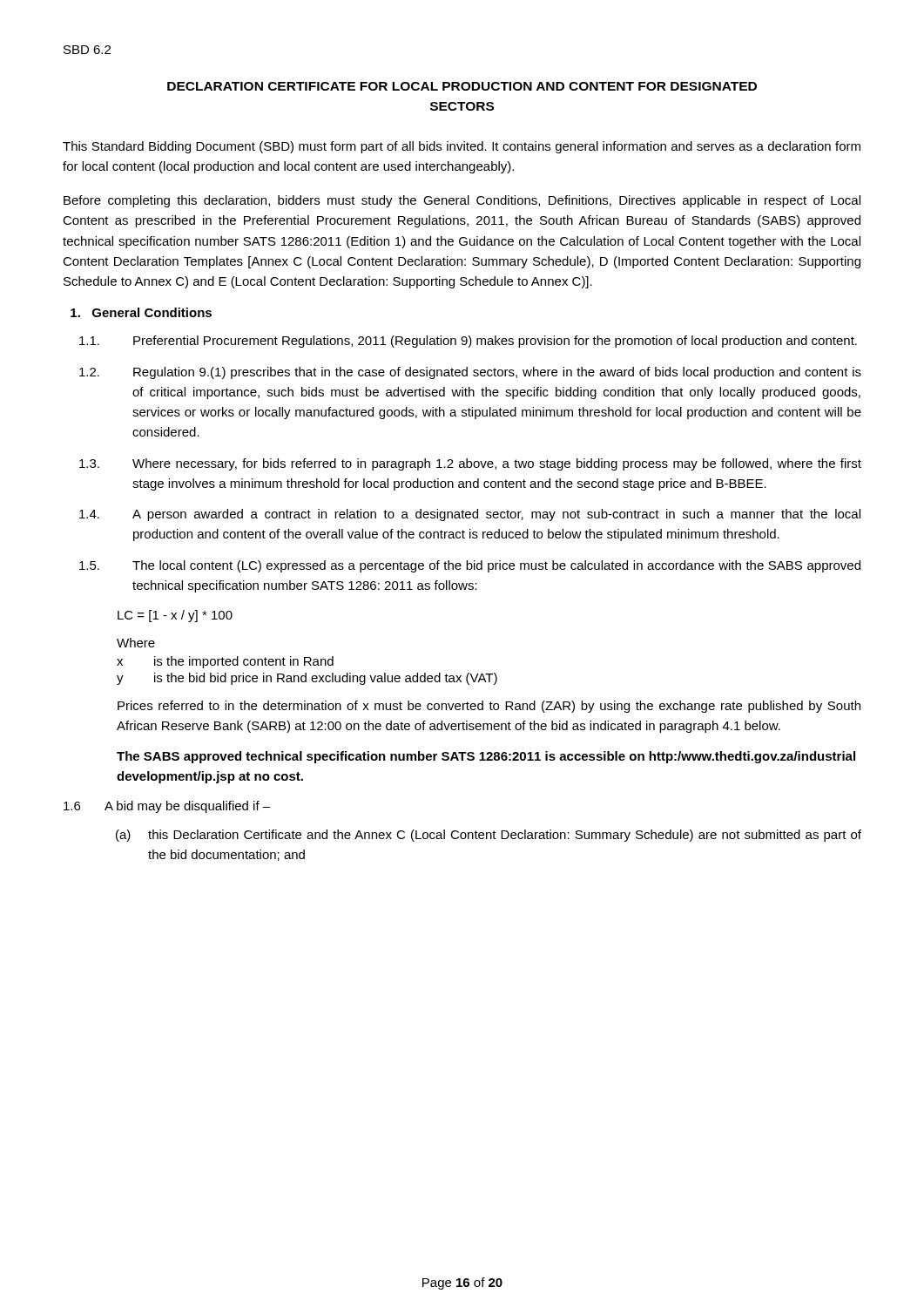Find a section header
This screenshot has width=924, height=1307.
click(x=137, y=313)
